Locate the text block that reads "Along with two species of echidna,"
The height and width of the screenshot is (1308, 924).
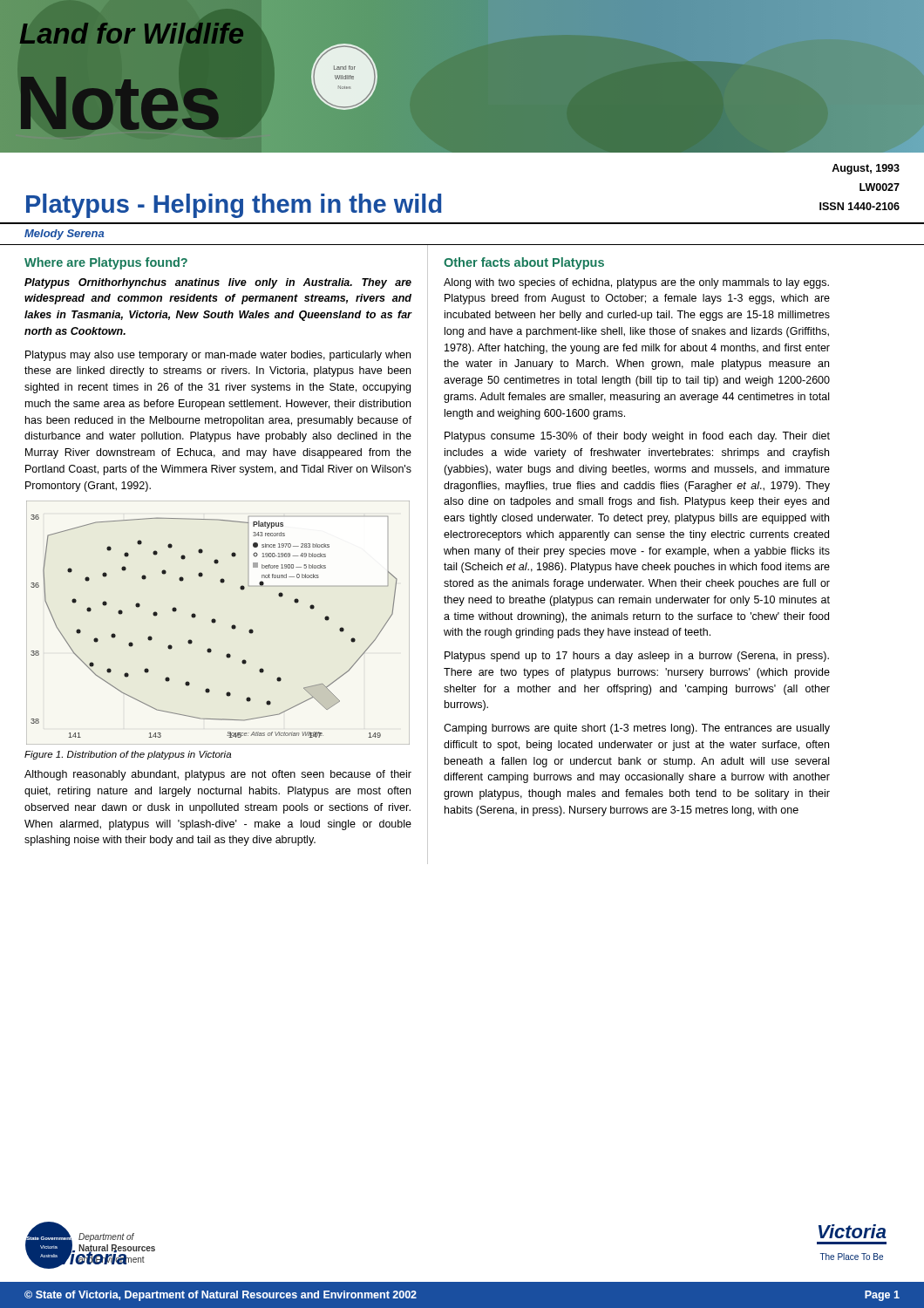637,348
